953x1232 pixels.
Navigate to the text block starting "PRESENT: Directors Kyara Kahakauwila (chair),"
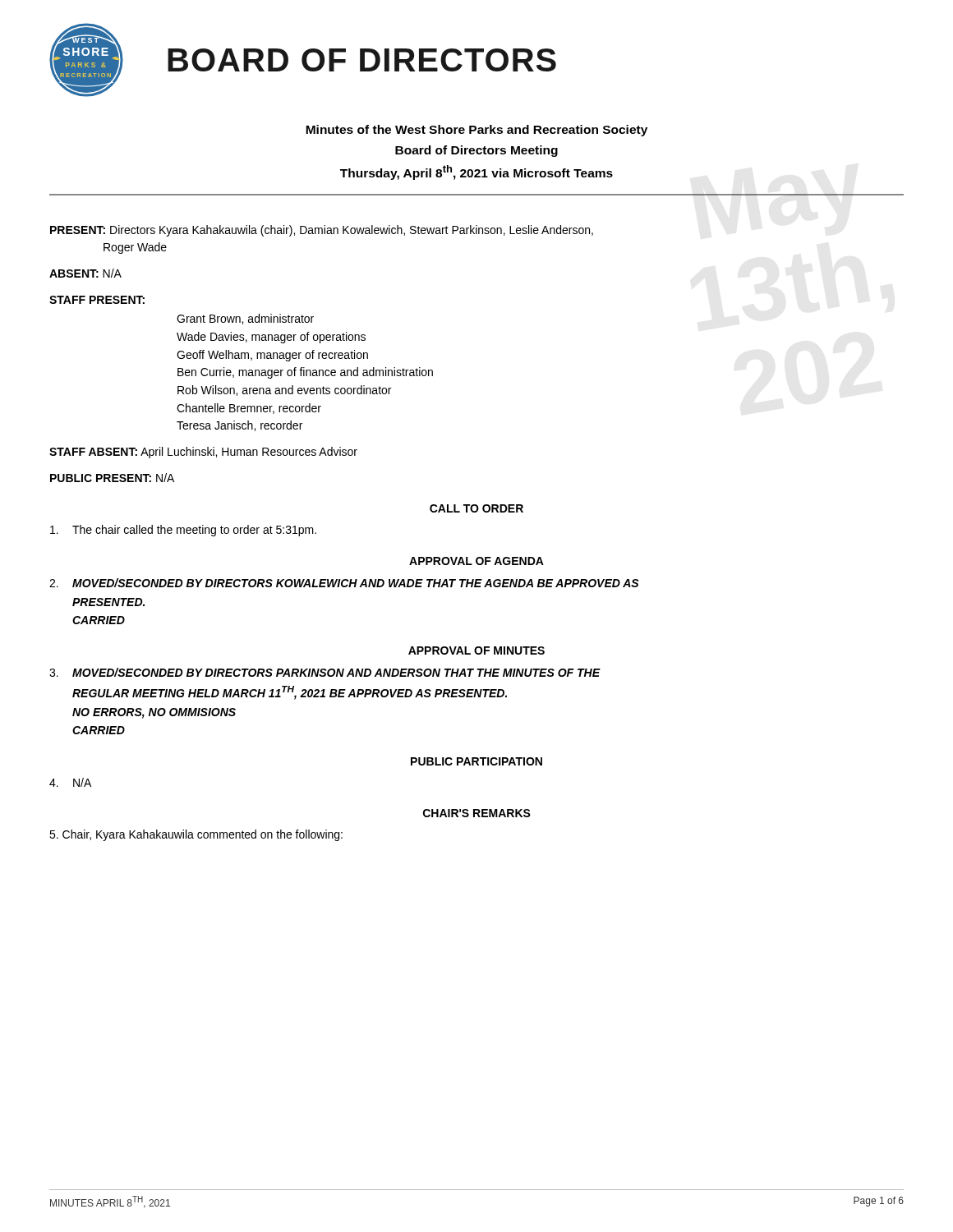(476, 240)
